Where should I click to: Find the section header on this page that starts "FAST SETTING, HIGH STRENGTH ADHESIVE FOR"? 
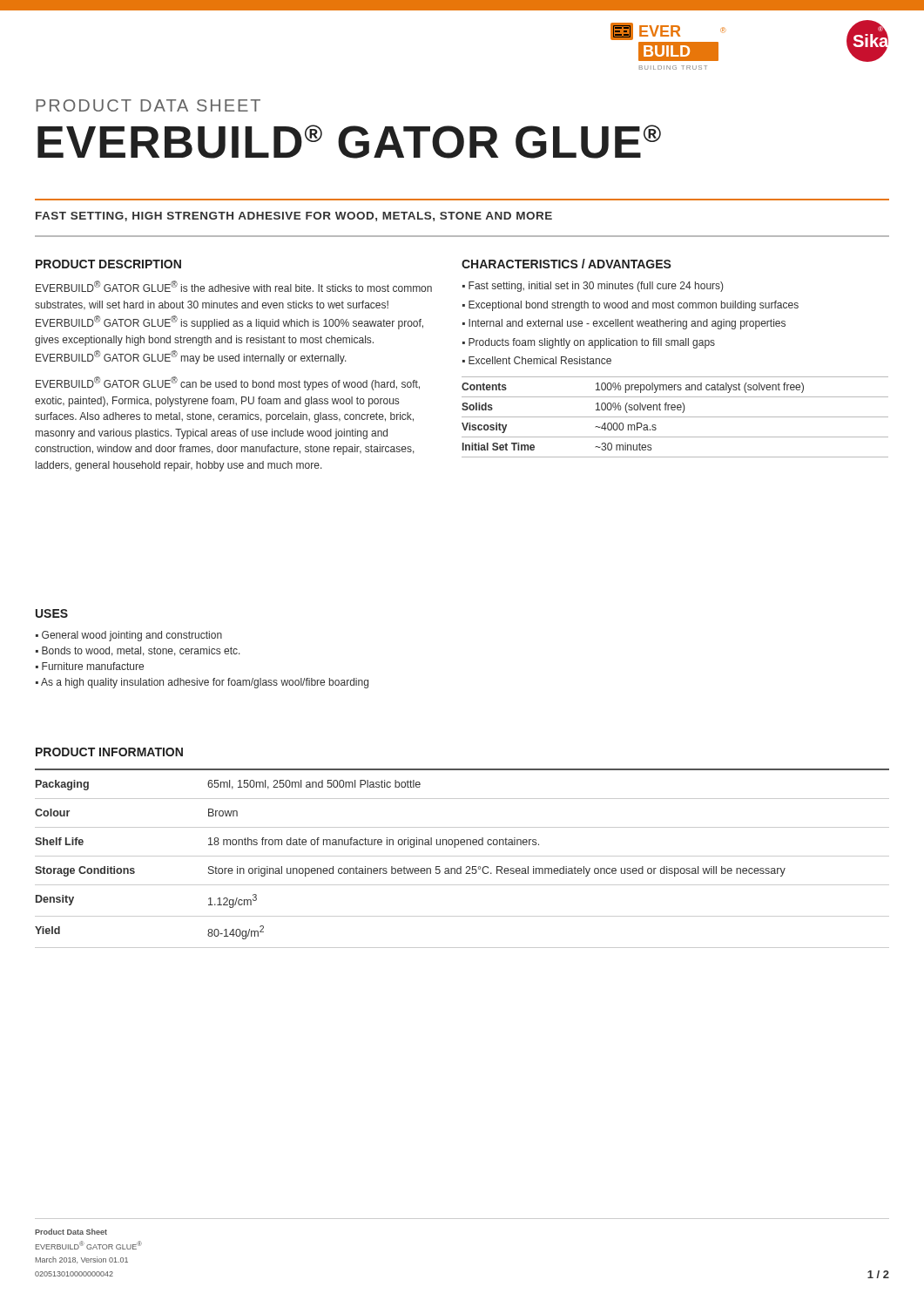tap(294, 216)
